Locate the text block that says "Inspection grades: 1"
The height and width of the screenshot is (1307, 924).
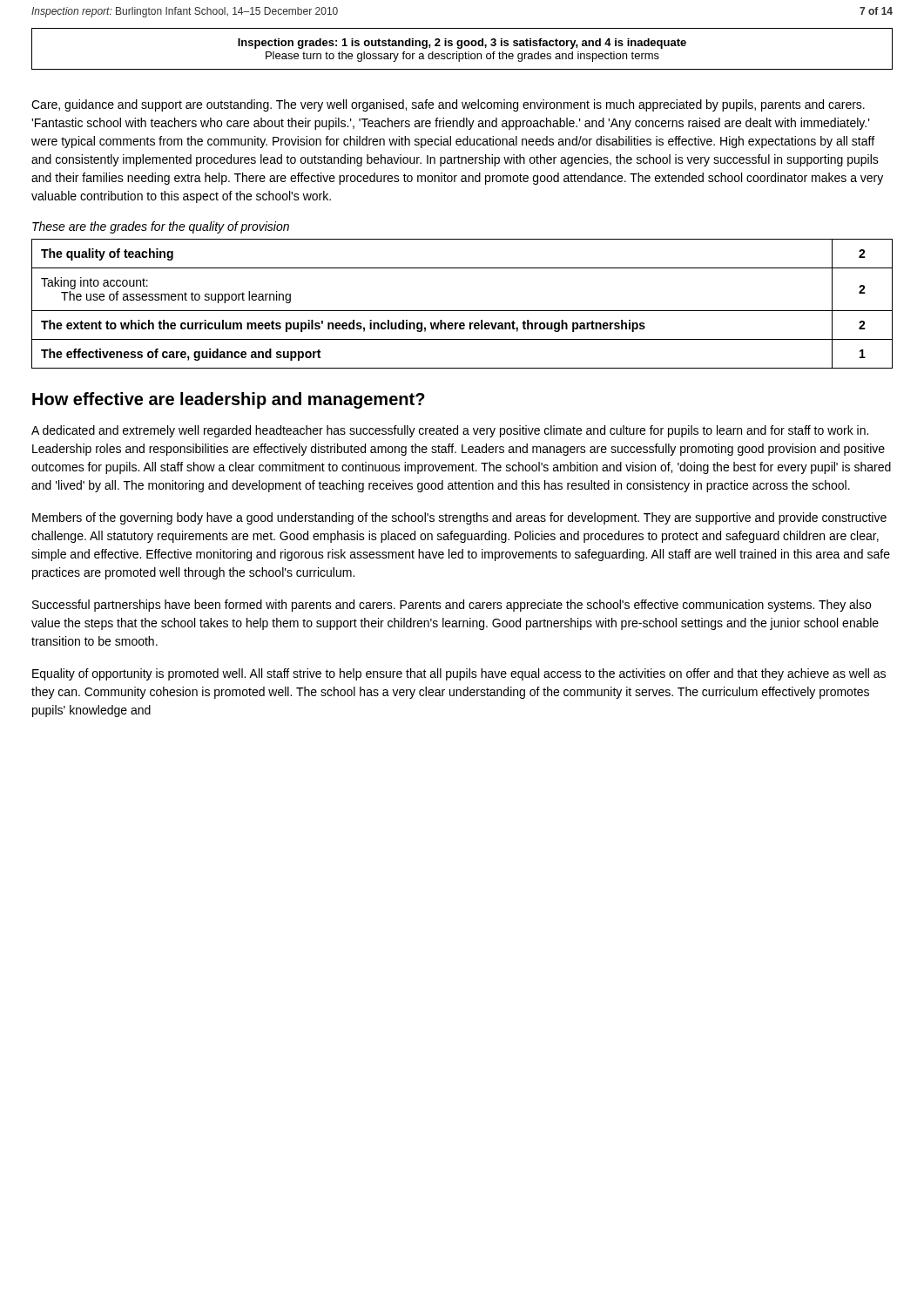pos(462,49)
